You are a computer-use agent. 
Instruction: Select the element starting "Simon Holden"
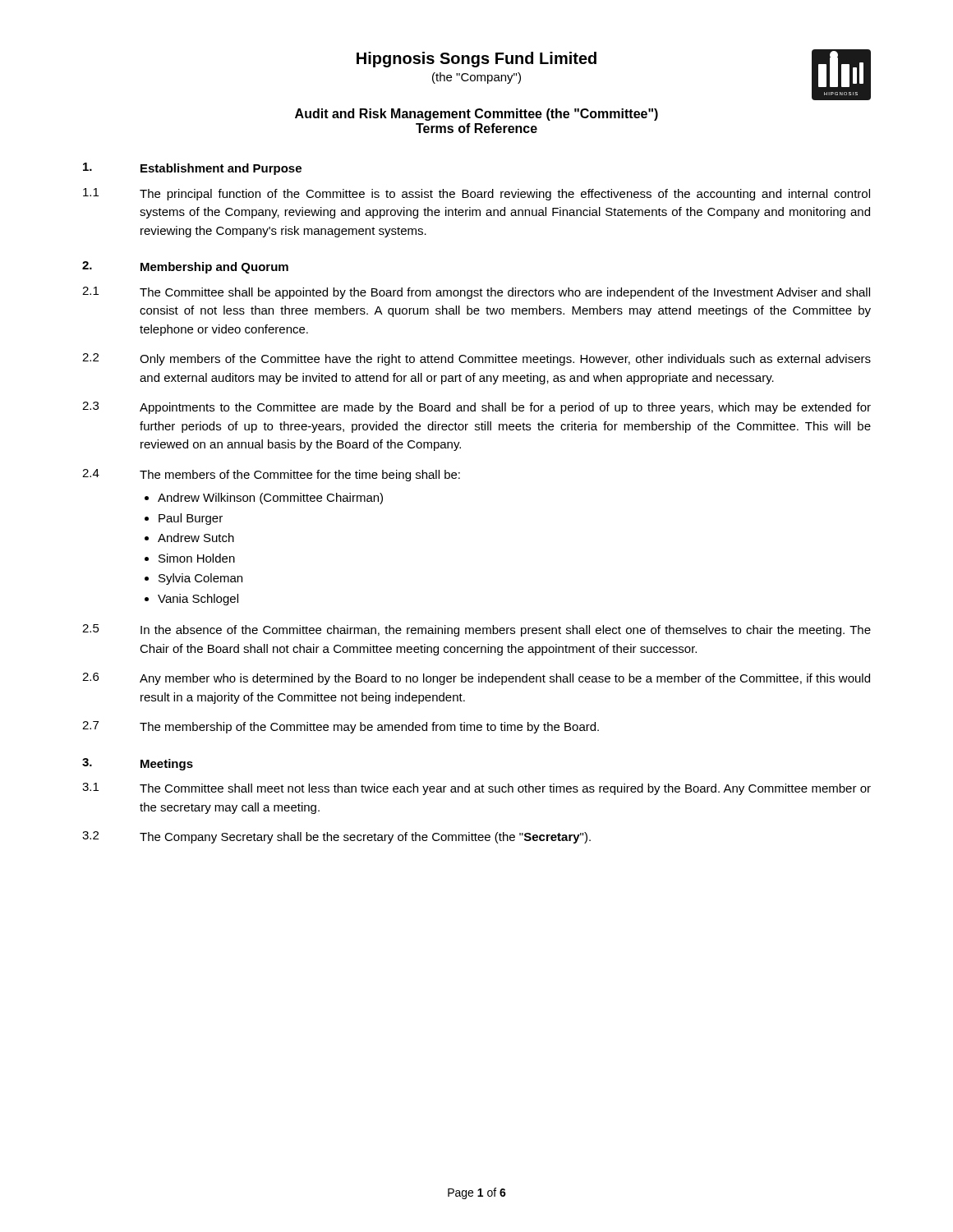(196, 558)
